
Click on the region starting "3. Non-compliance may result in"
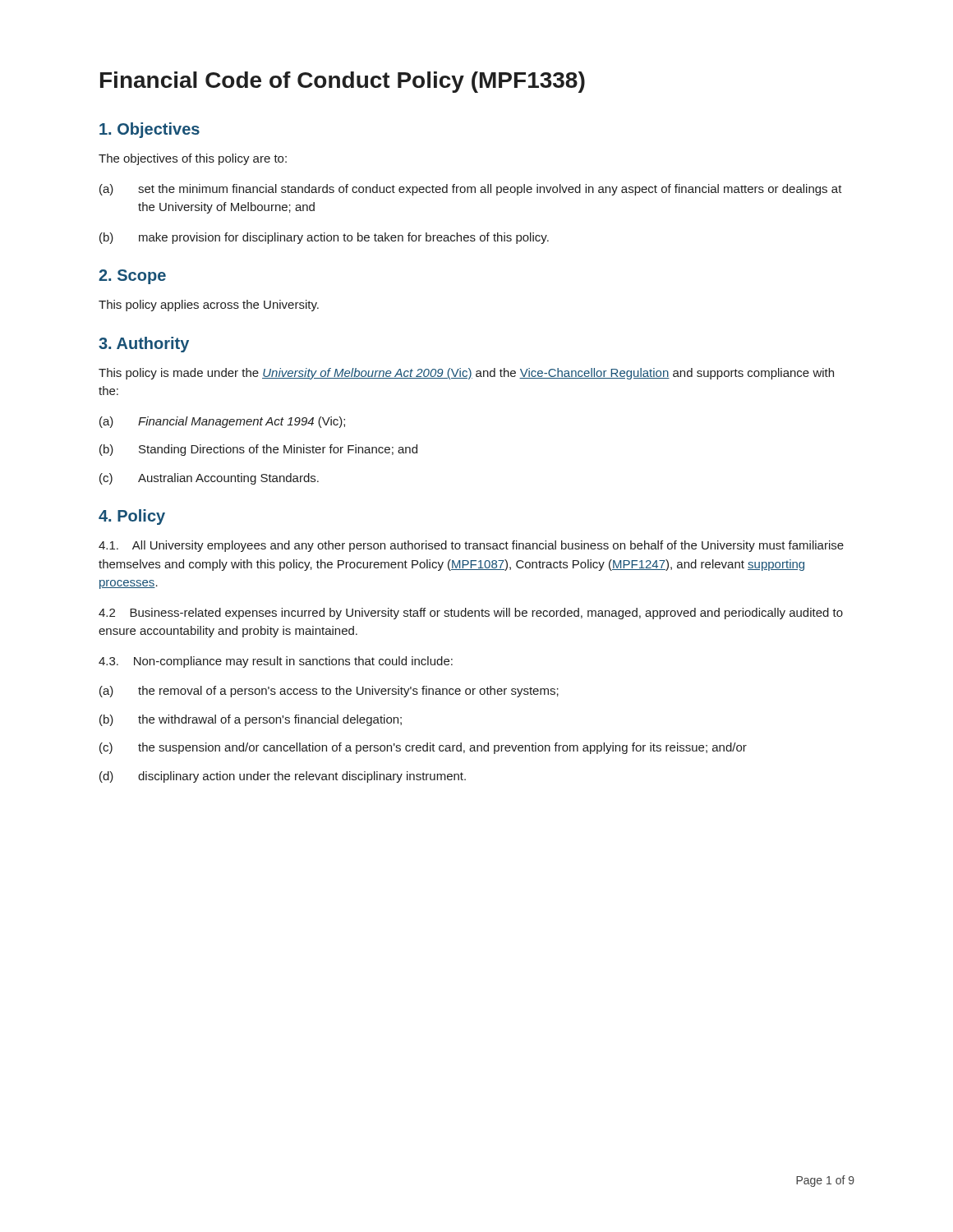click(x=276, y=661)
